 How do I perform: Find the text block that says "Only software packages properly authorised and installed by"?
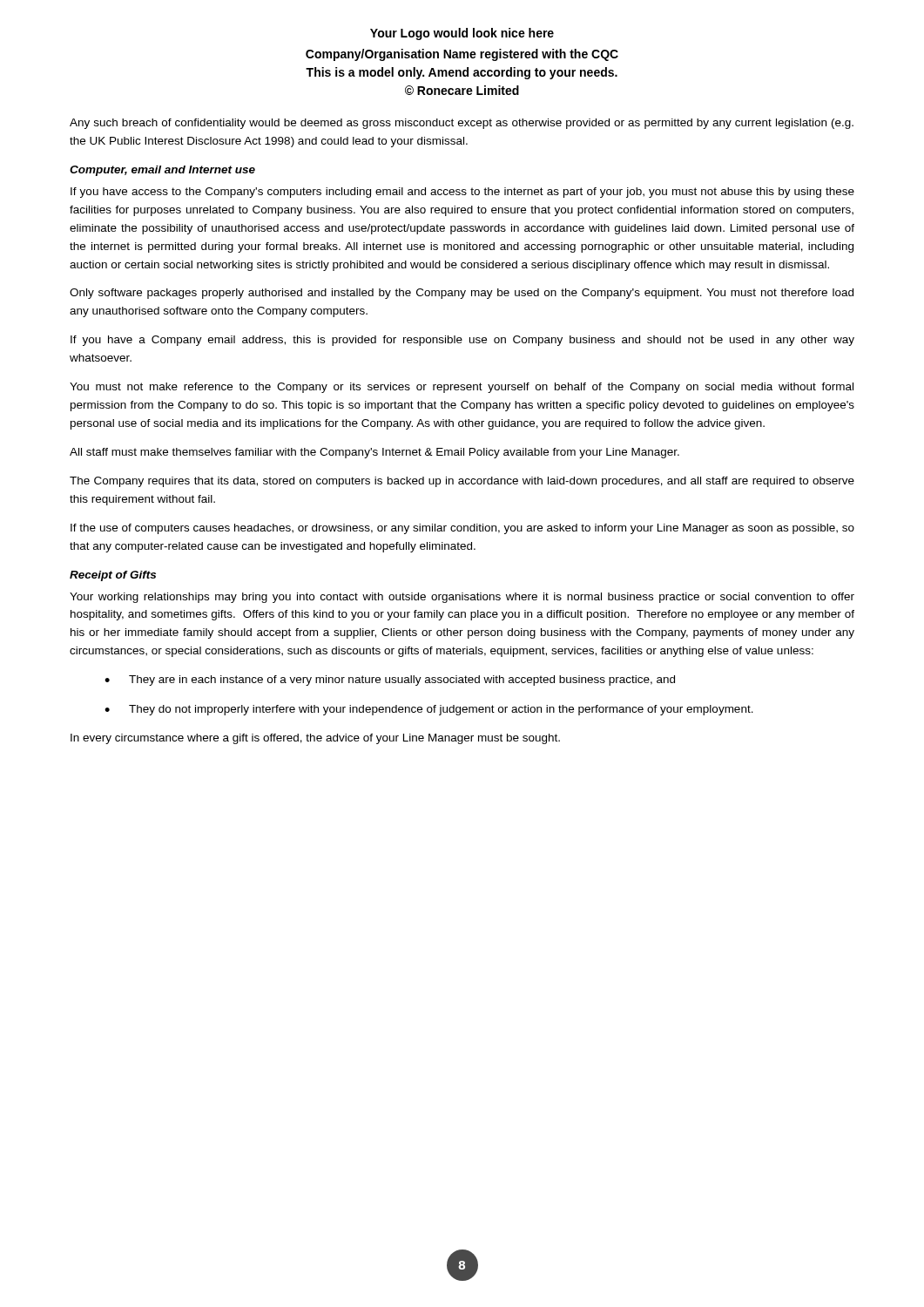click(462, 302)
